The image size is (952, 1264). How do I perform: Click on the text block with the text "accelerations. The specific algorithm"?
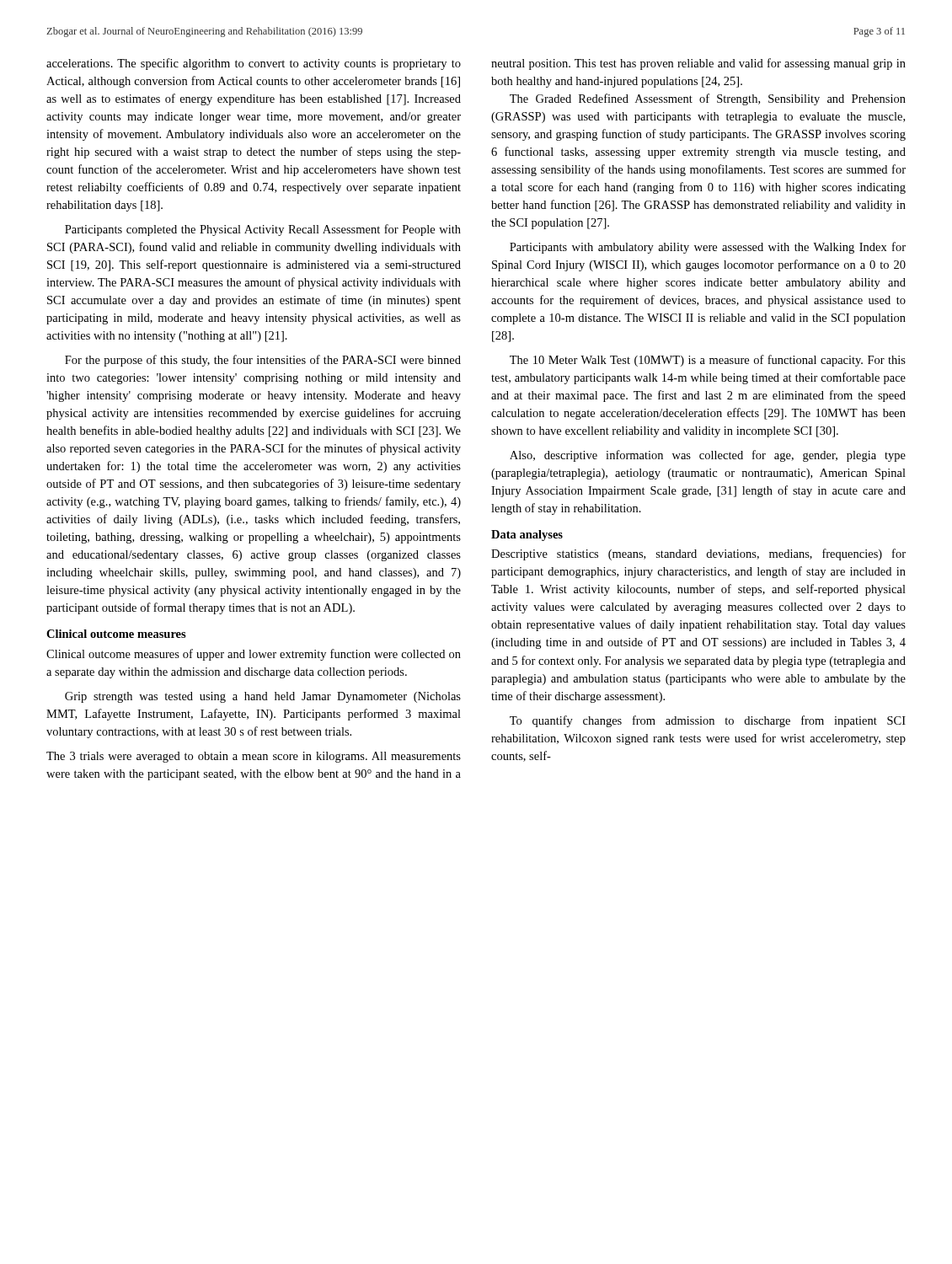254,134
